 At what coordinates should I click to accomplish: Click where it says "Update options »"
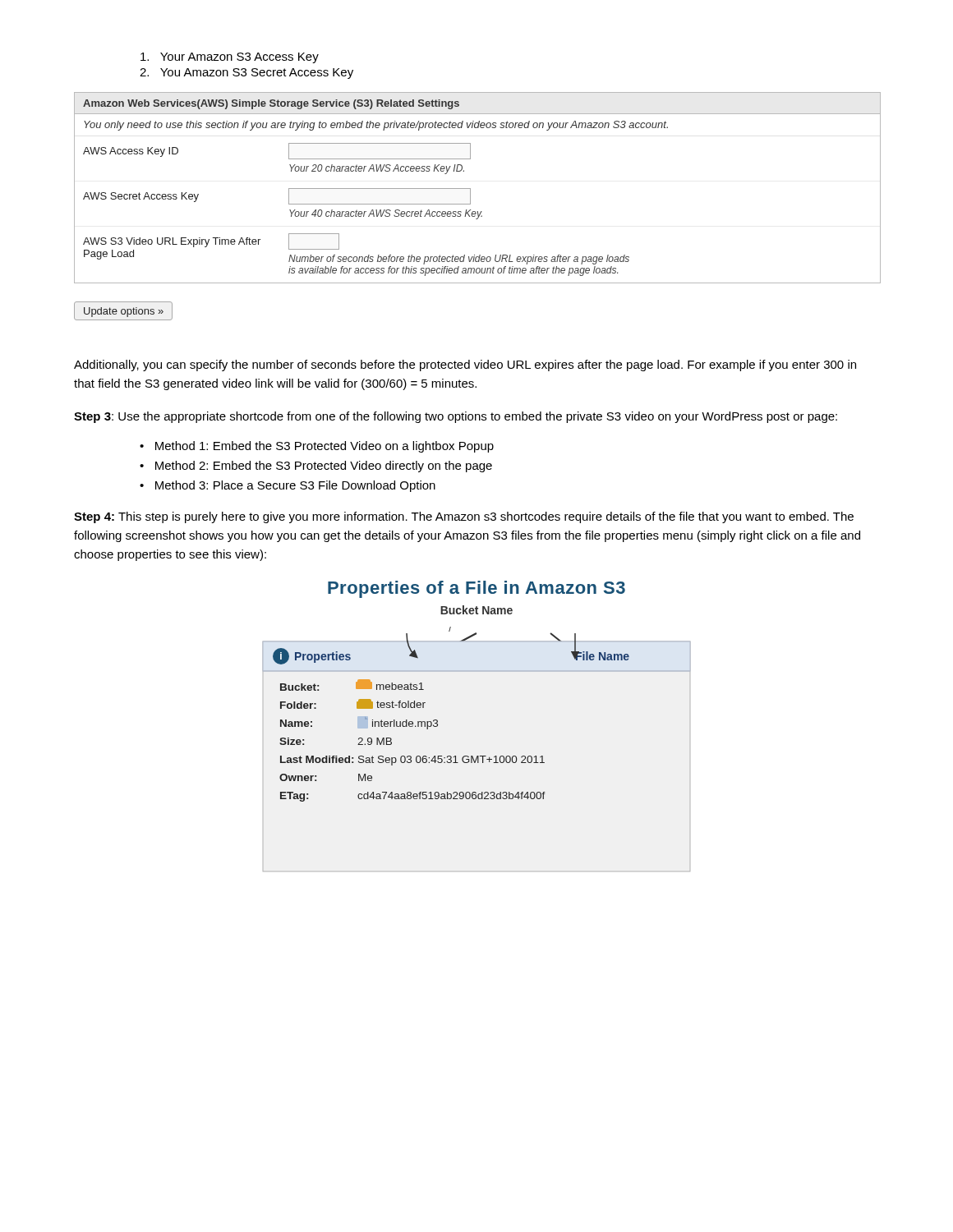click(123, 311)
